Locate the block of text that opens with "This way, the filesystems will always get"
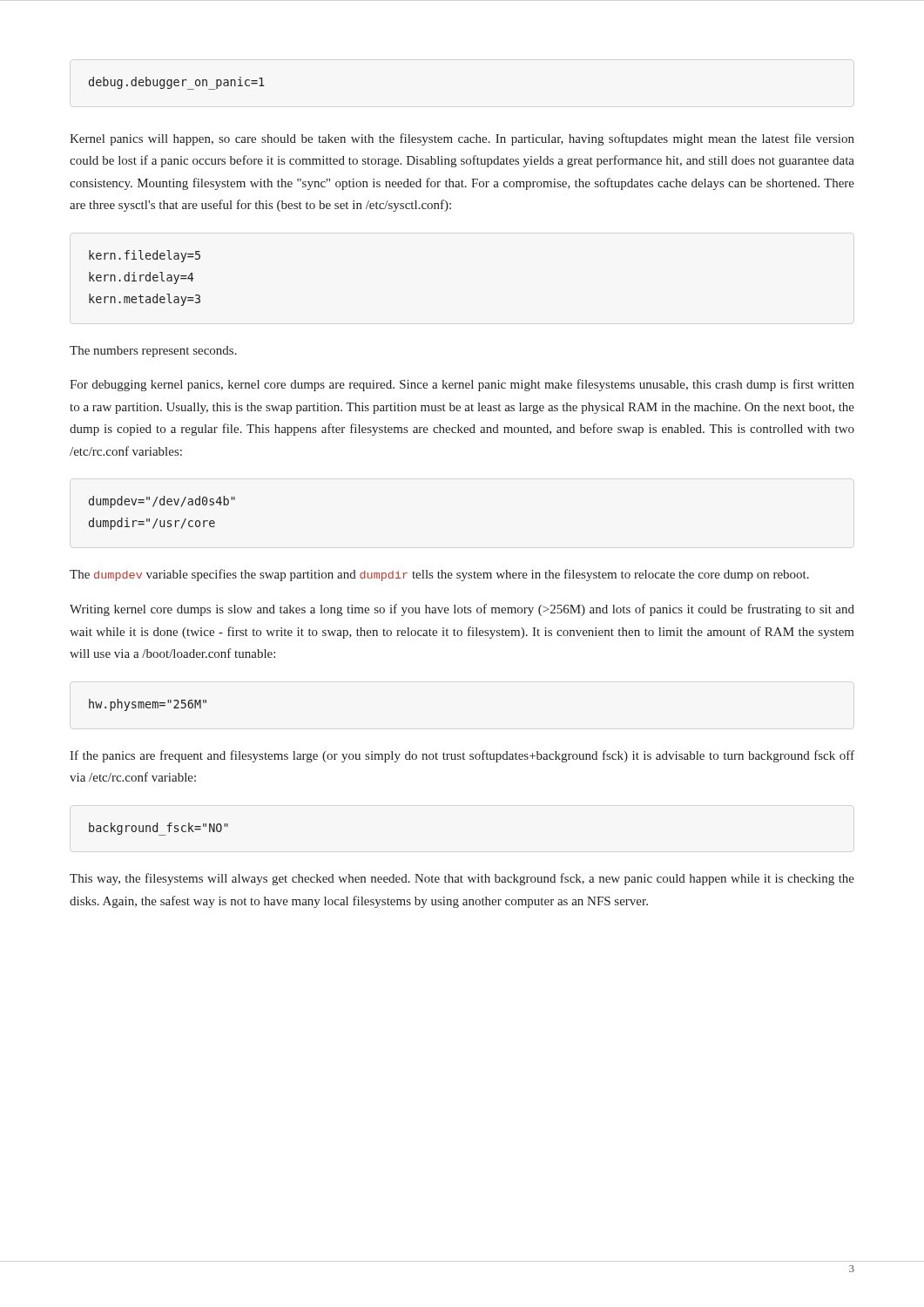Screen dimensions: 1307x924 click(x=462, y=890)
